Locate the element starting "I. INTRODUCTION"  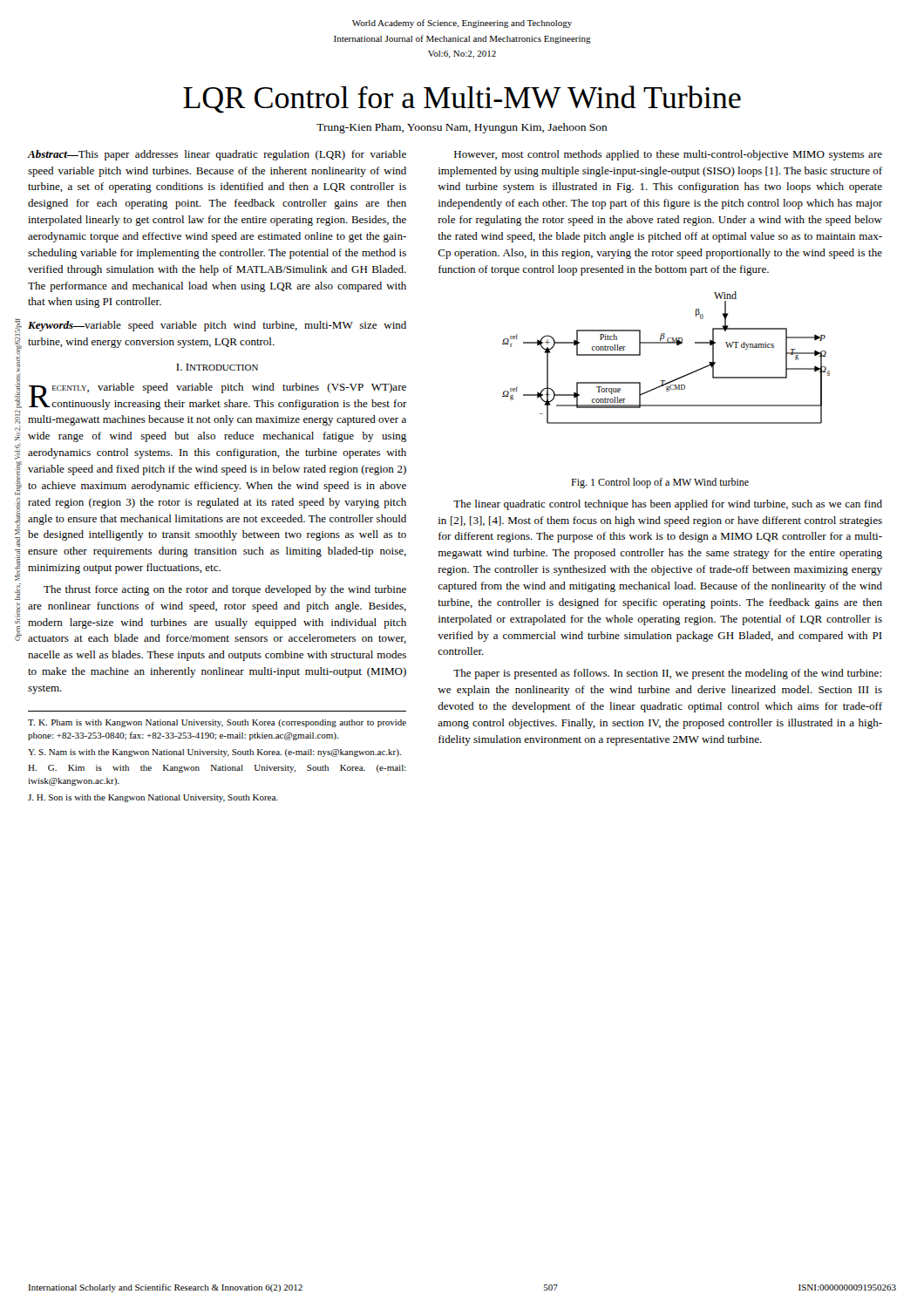217,367
